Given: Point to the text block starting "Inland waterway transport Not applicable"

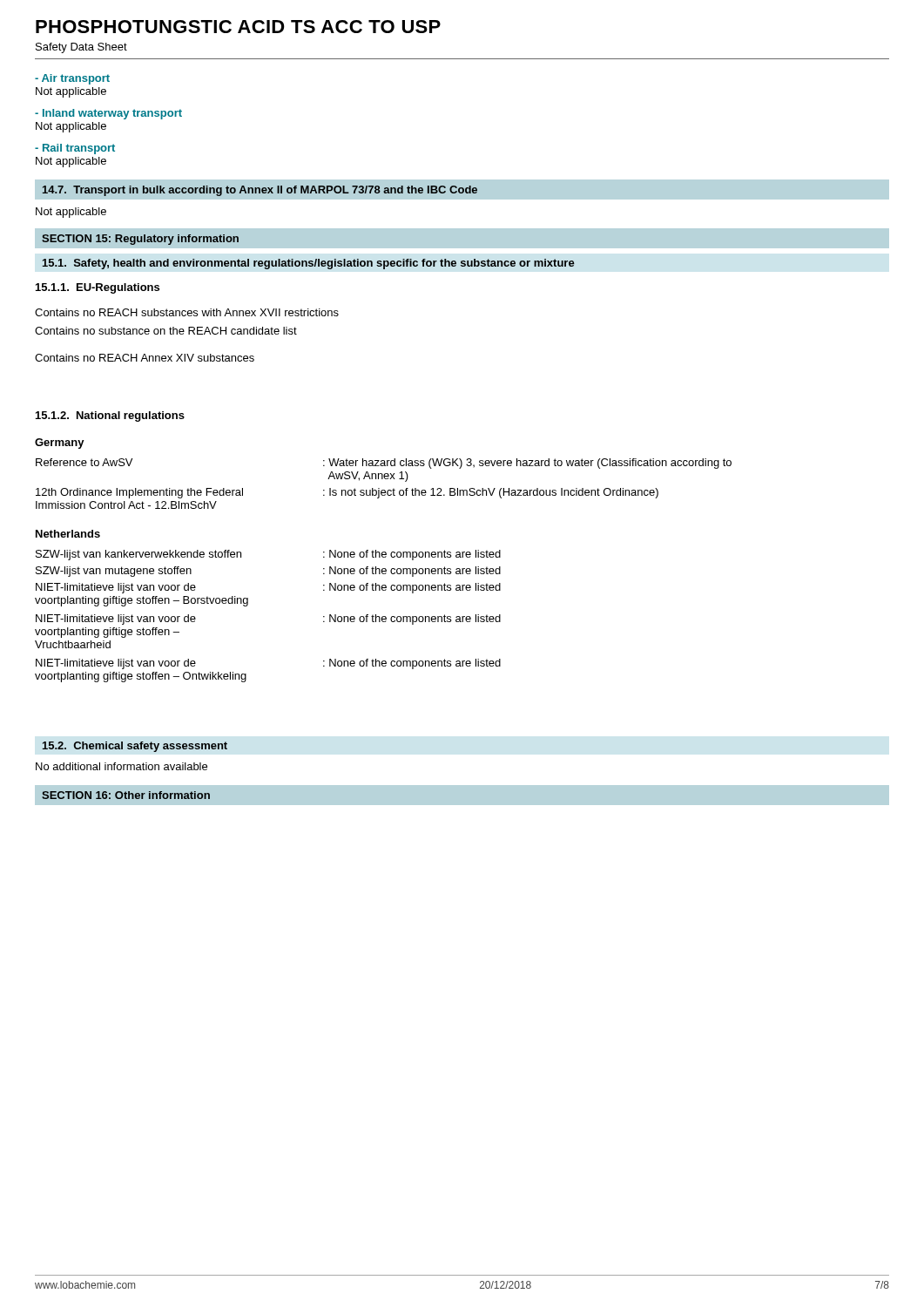Looking at the screenshot, I should click(x=108, y=114).
